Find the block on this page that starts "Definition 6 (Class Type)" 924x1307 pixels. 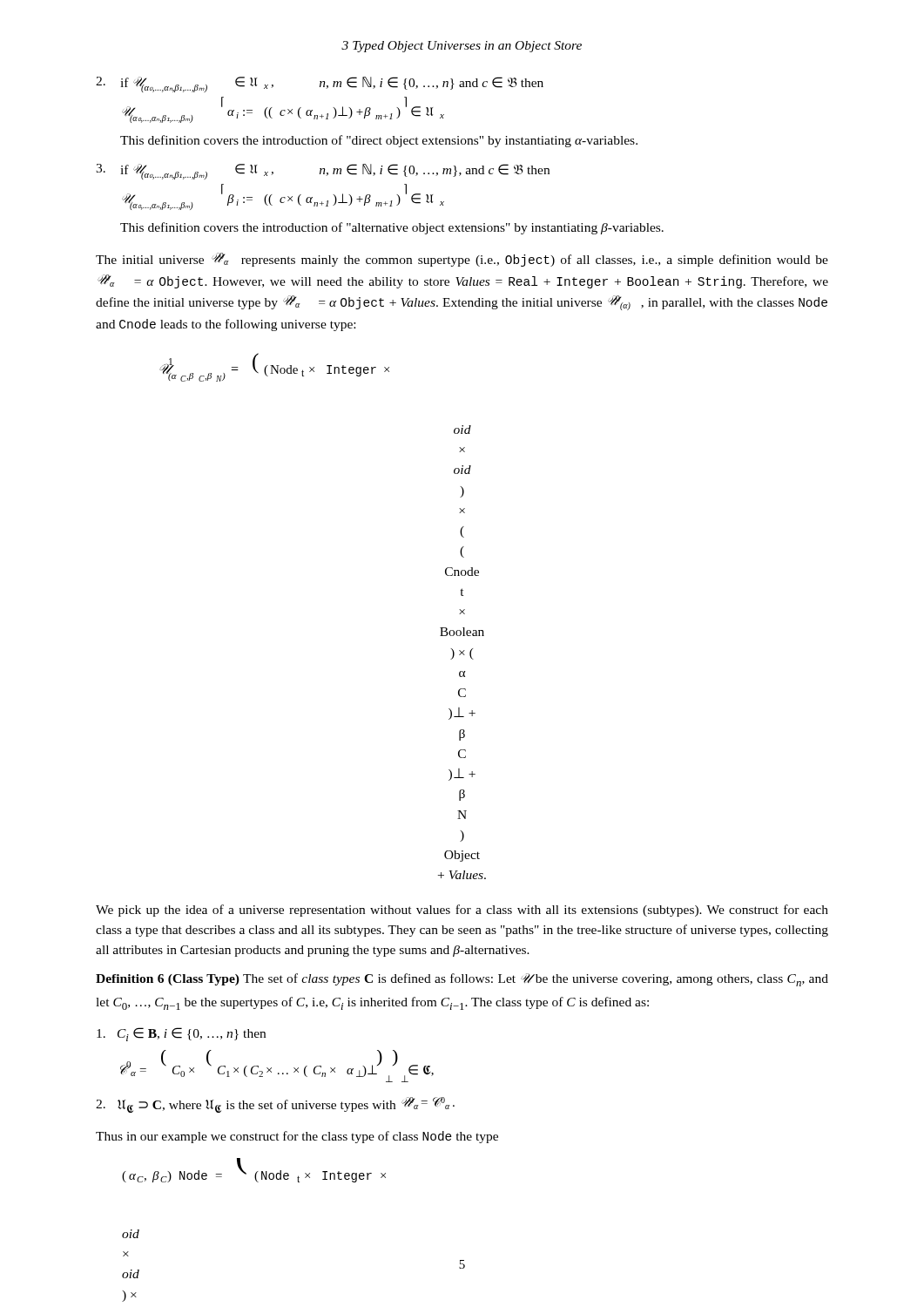pos(462,992)
